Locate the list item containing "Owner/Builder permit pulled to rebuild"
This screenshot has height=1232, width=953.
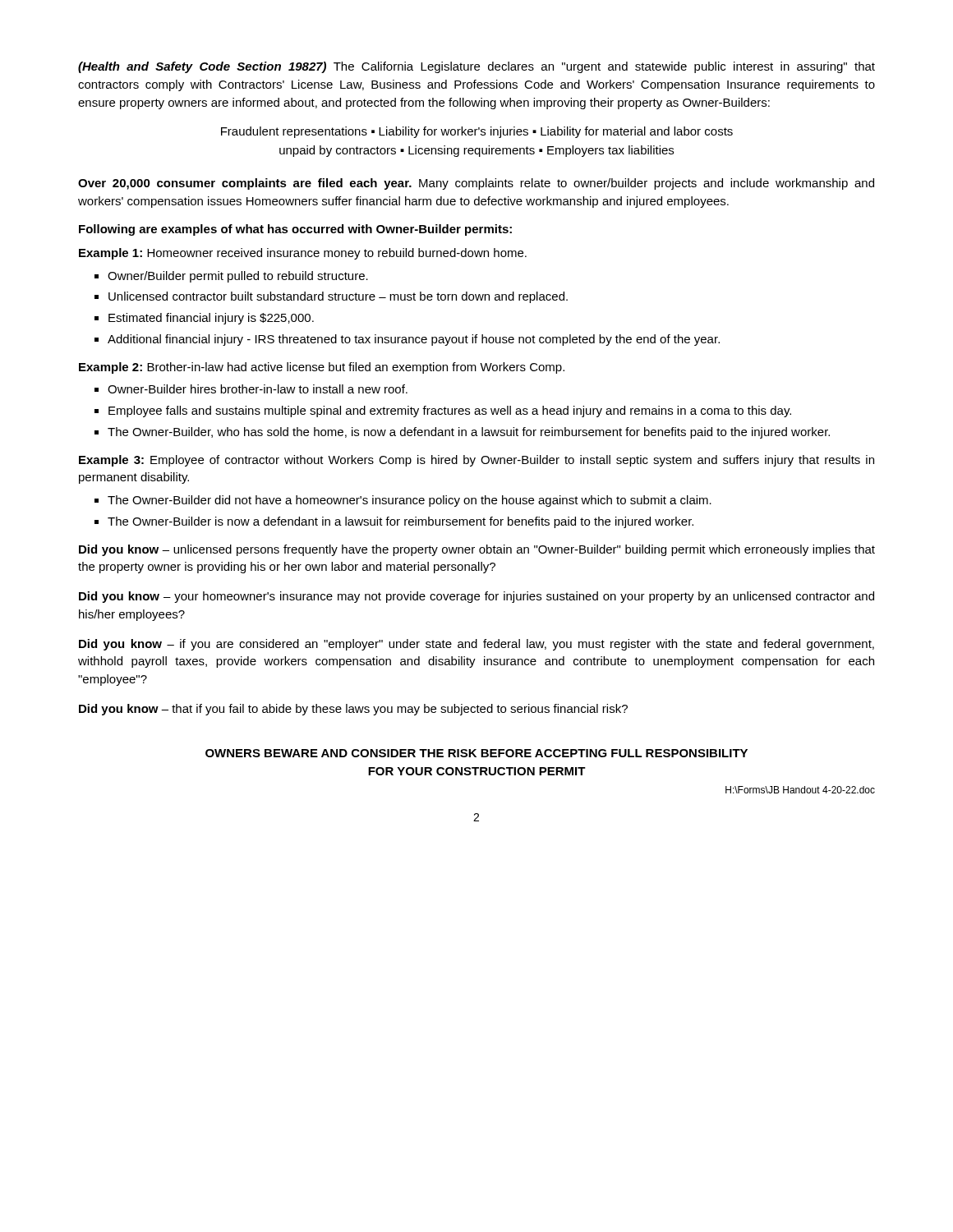point(238,275)
